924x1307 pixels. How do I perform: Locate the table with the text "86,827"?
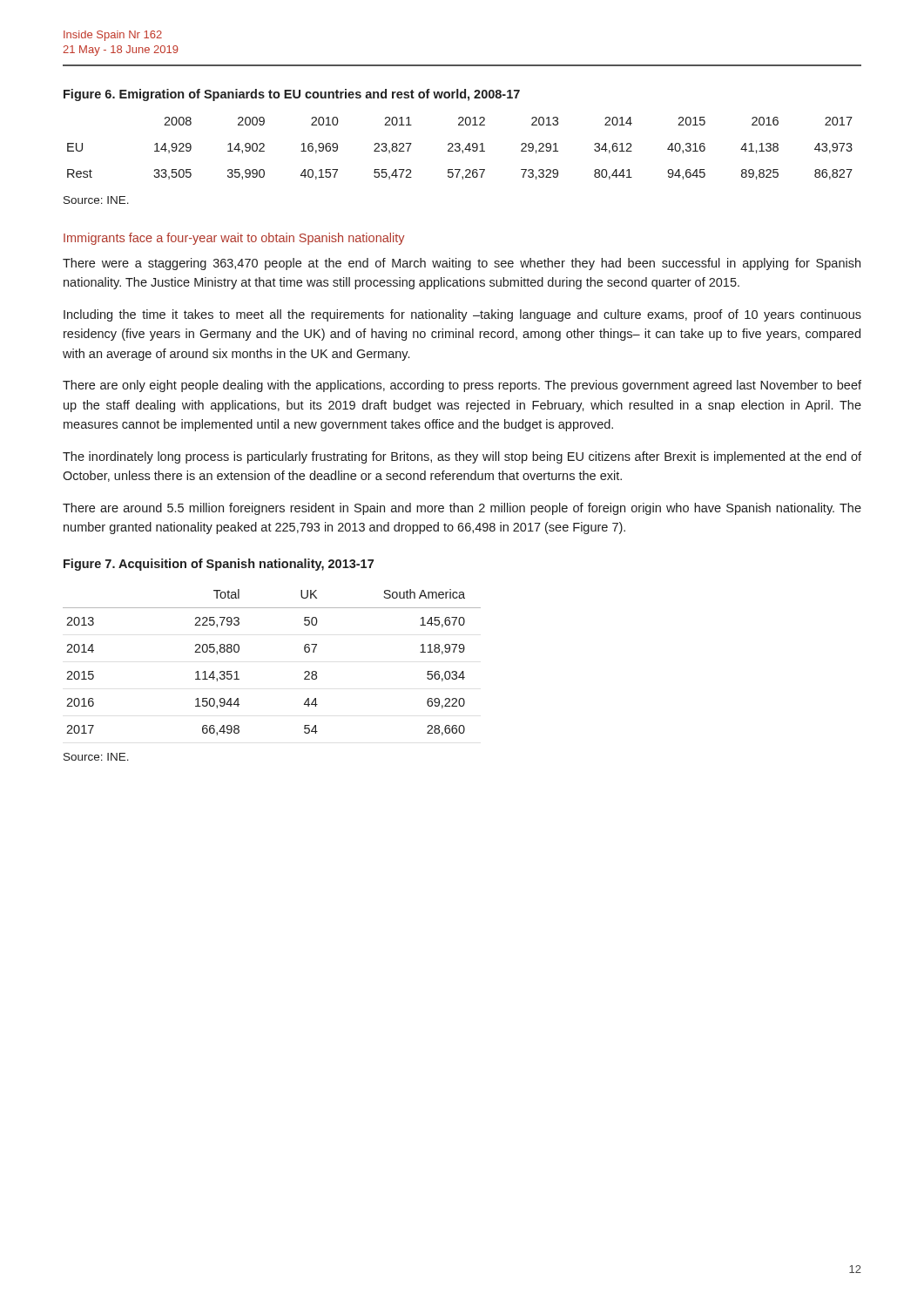tap(462, 147)
